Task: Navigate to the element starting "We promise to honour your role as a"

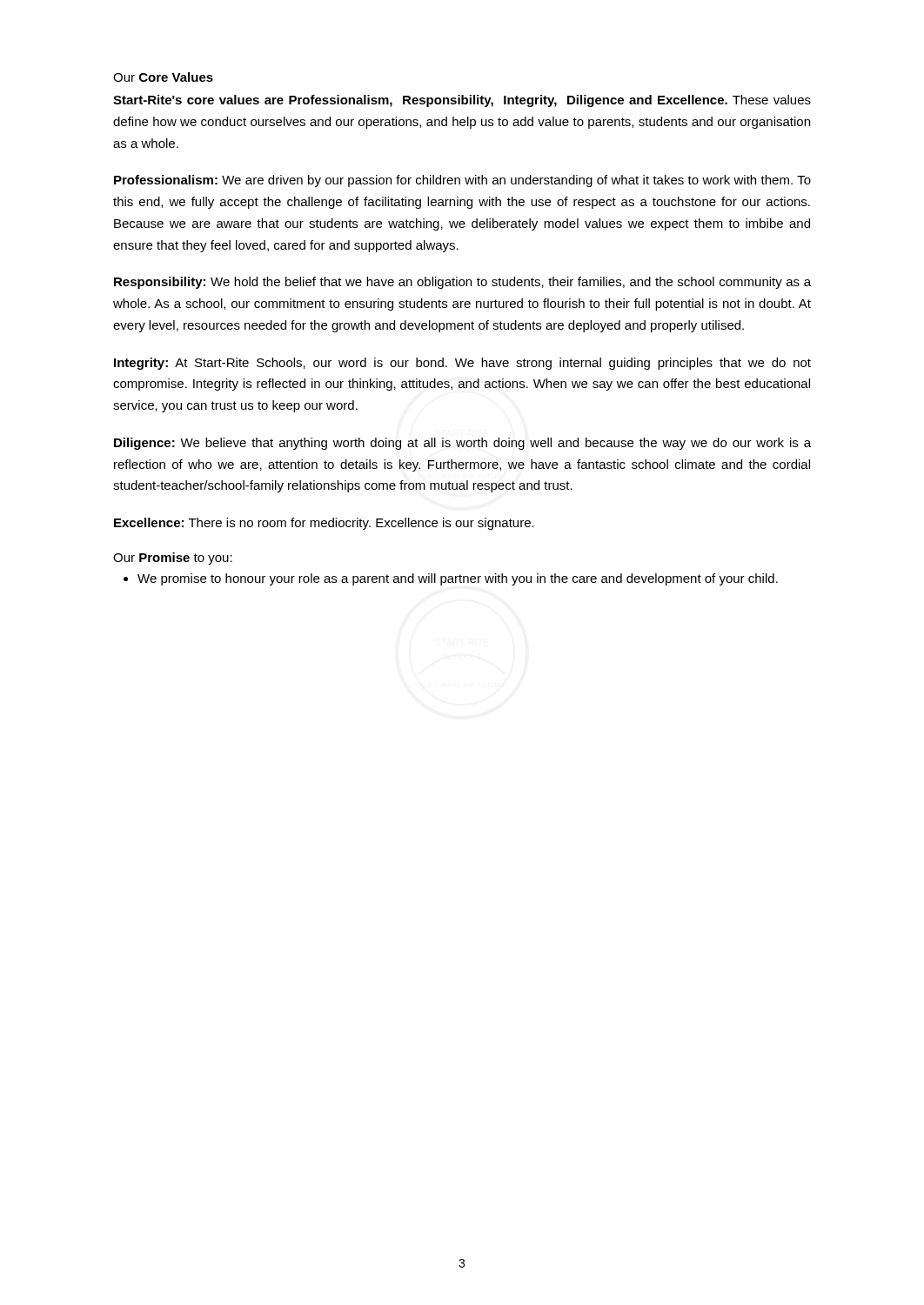Action: (x=458, y=578)
